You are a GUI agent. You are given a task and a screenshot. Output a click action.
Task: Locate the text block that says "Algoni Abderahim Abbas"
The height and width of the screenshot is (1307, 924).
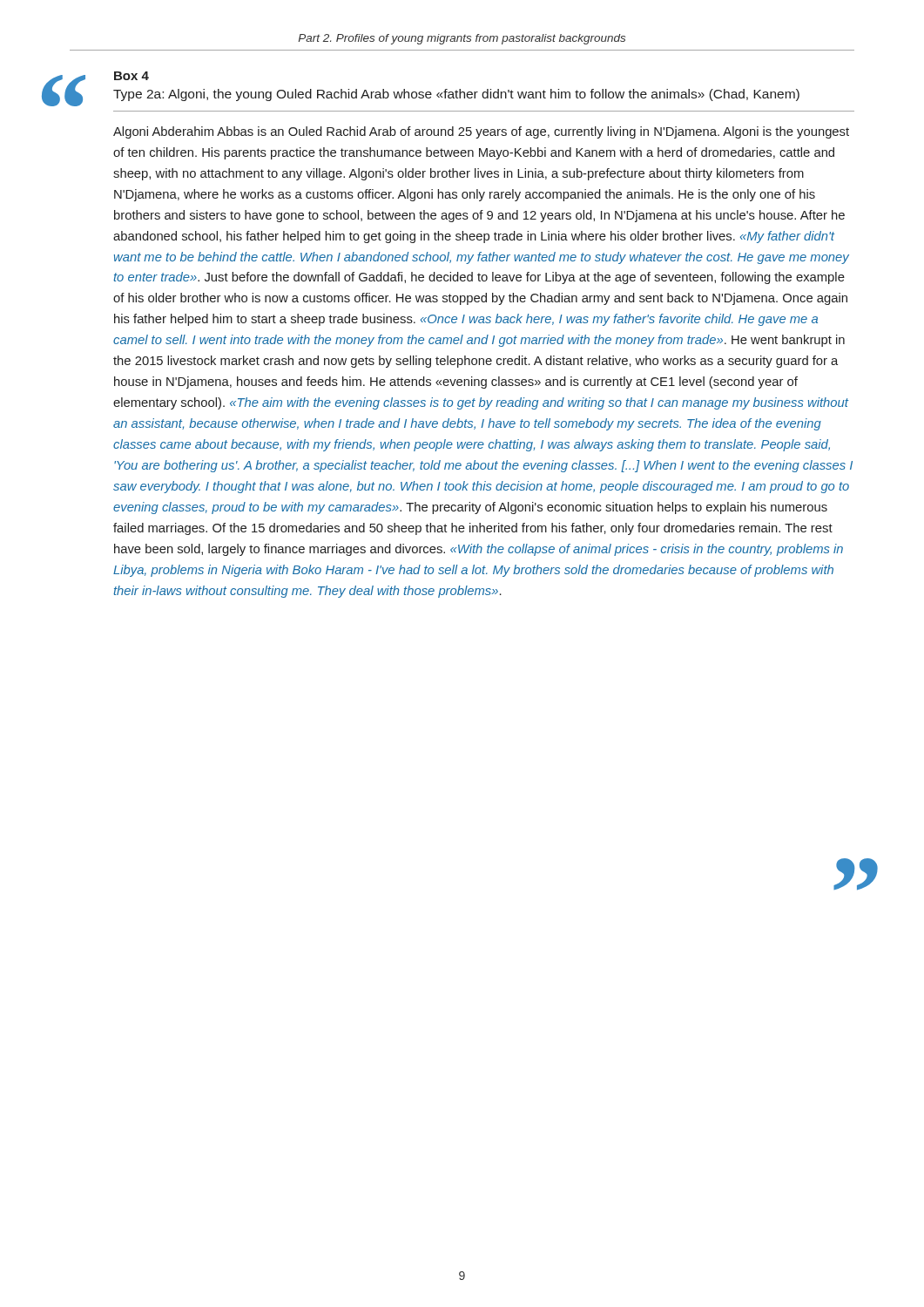(x=484, y=362)
